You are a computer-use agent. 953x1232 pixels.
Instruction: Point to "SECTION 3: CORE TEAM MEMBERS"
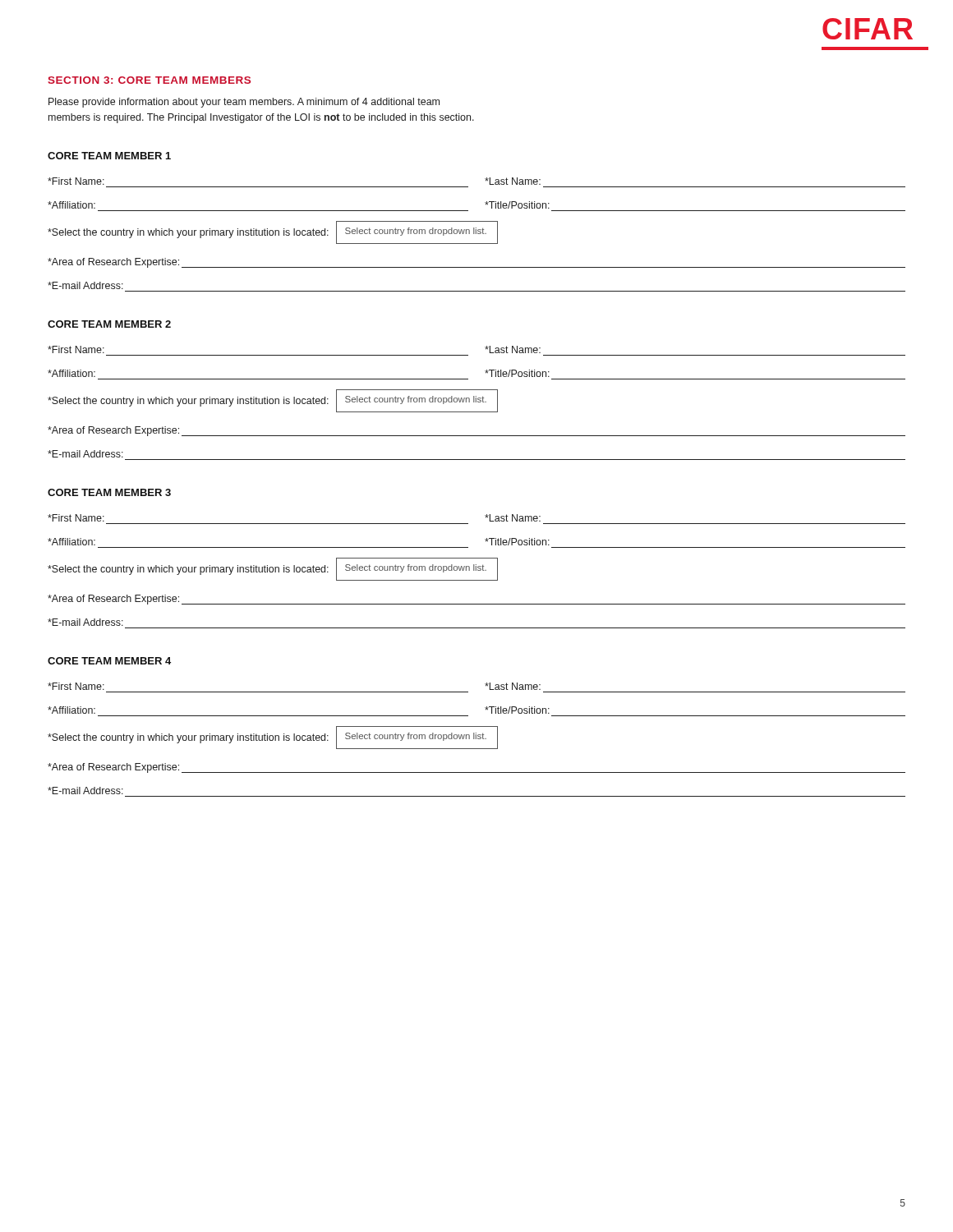point(150,80)
